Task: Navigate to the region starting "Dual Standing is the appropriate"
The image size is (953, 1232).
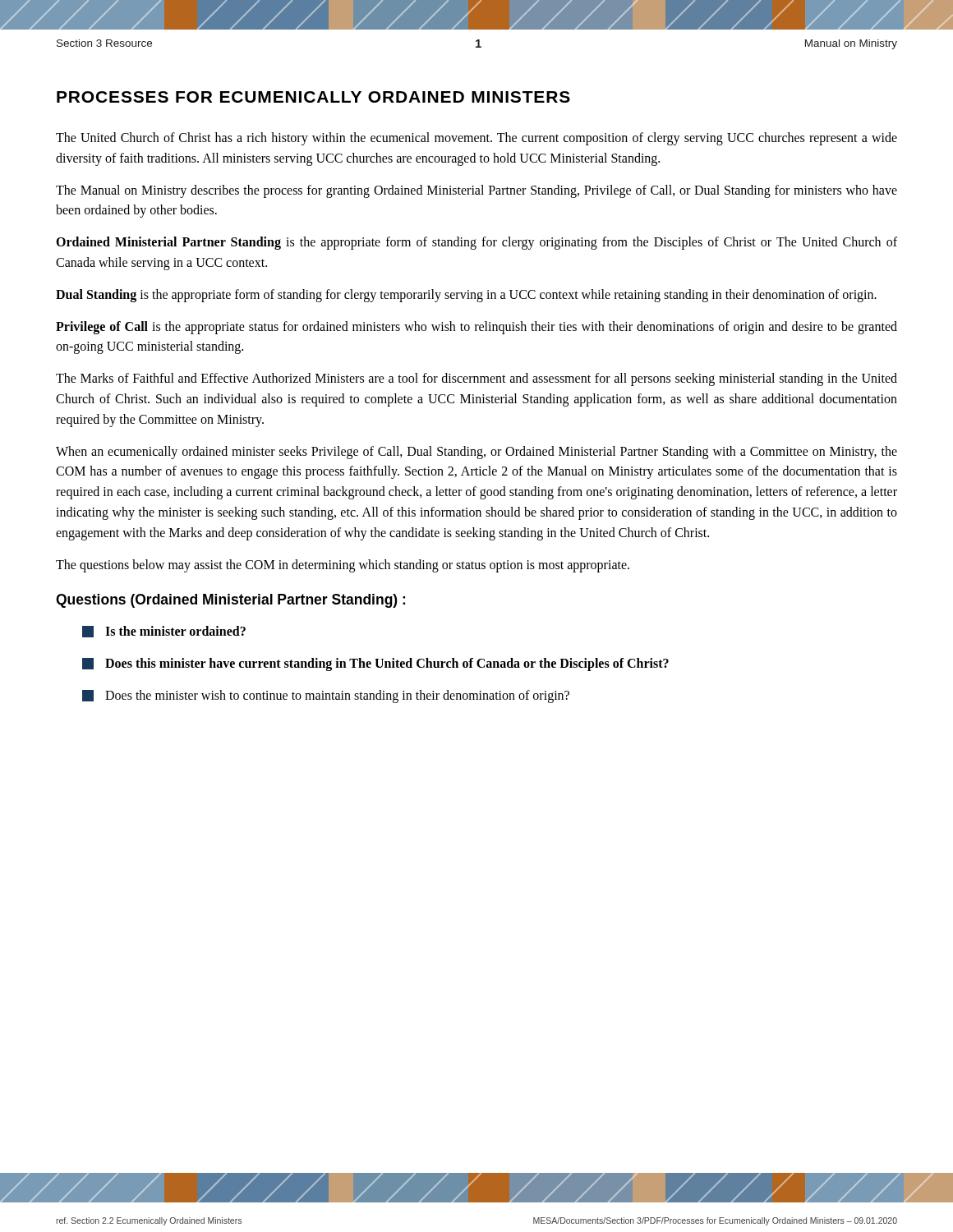Action: (466, 294)
